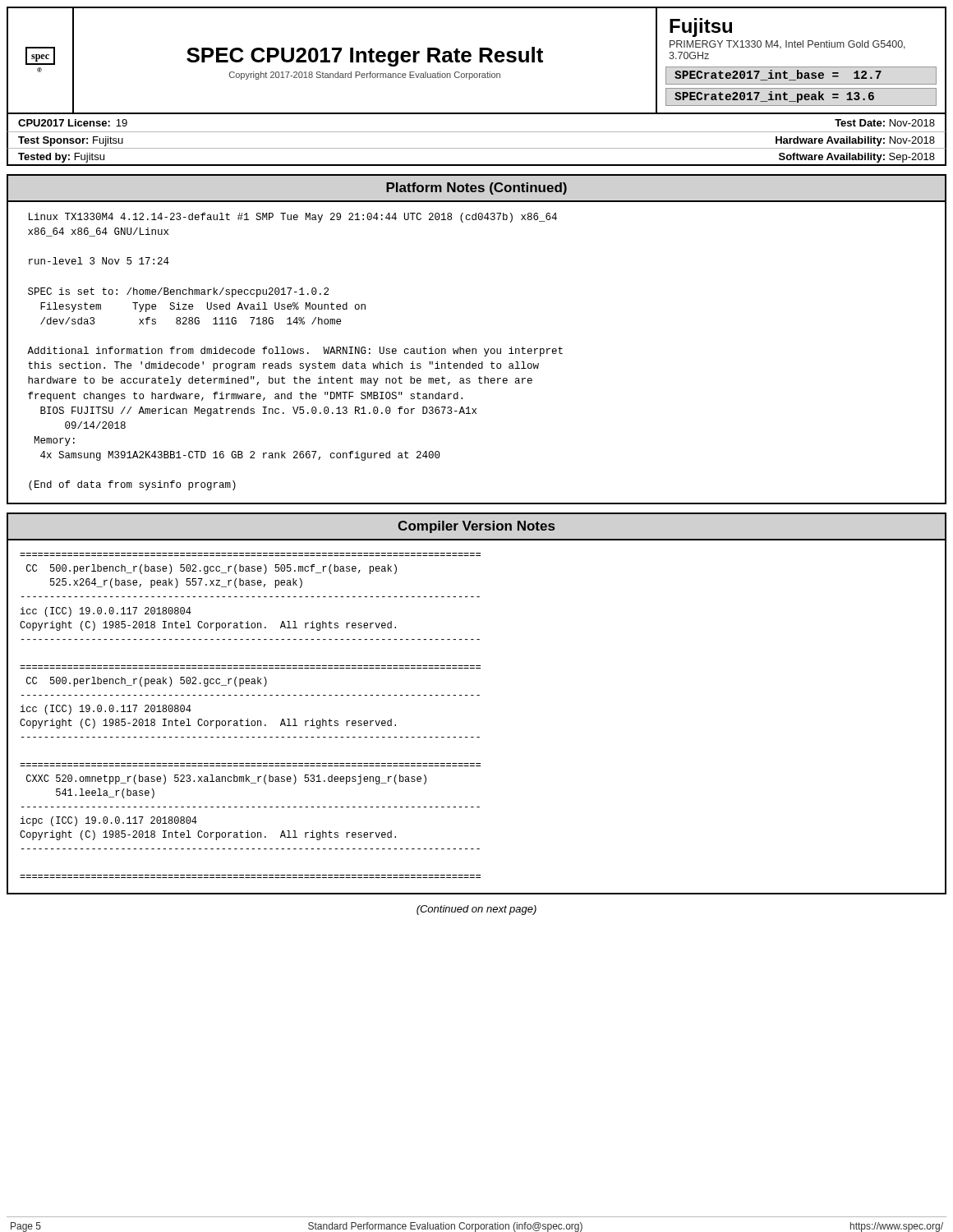
Task: Locate the text "(Continued on next page)"
Action: pos(476,909)
